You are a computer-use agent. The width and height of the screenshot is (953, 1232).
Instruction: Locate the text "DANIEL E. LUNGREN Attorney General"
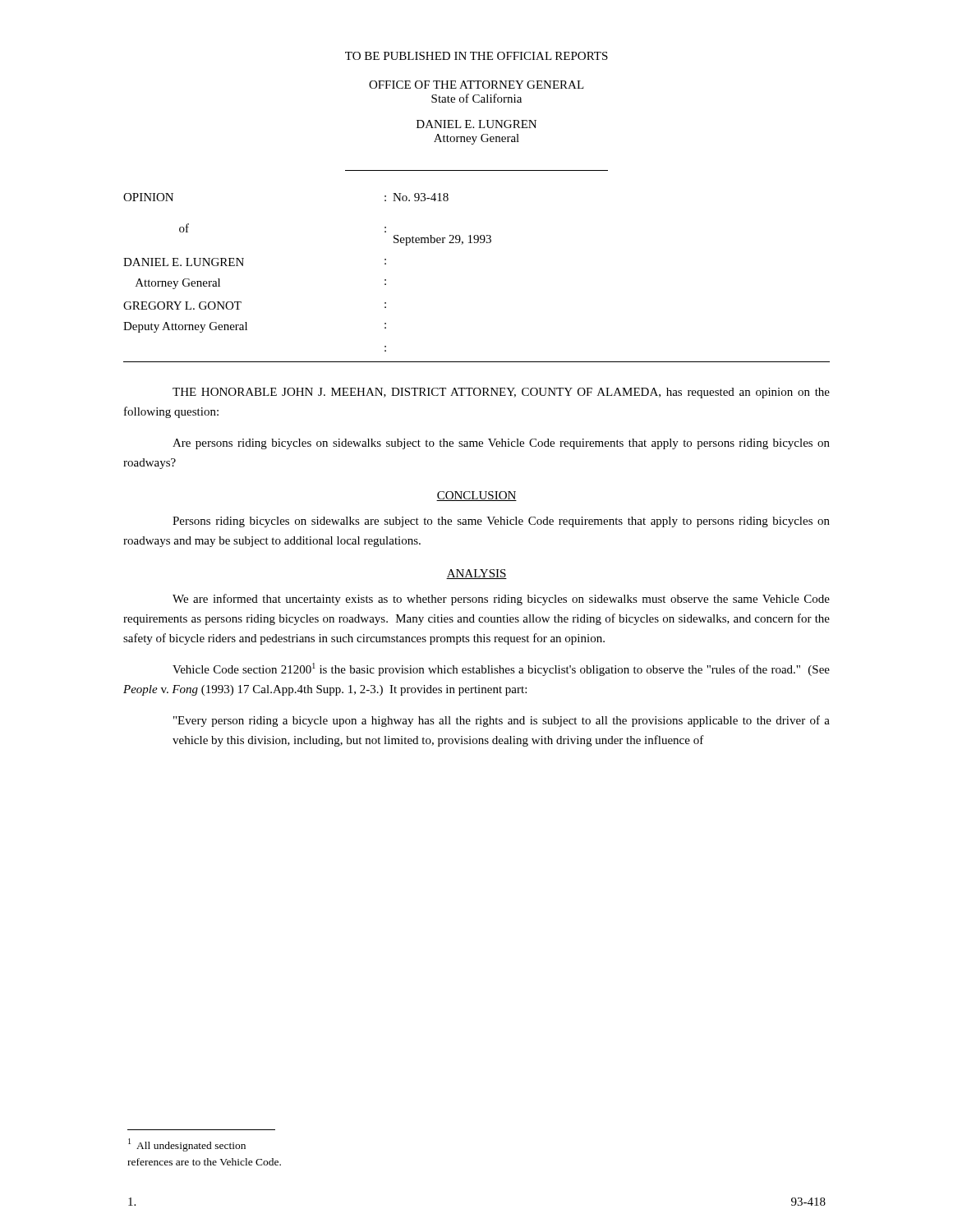[476, 131]
